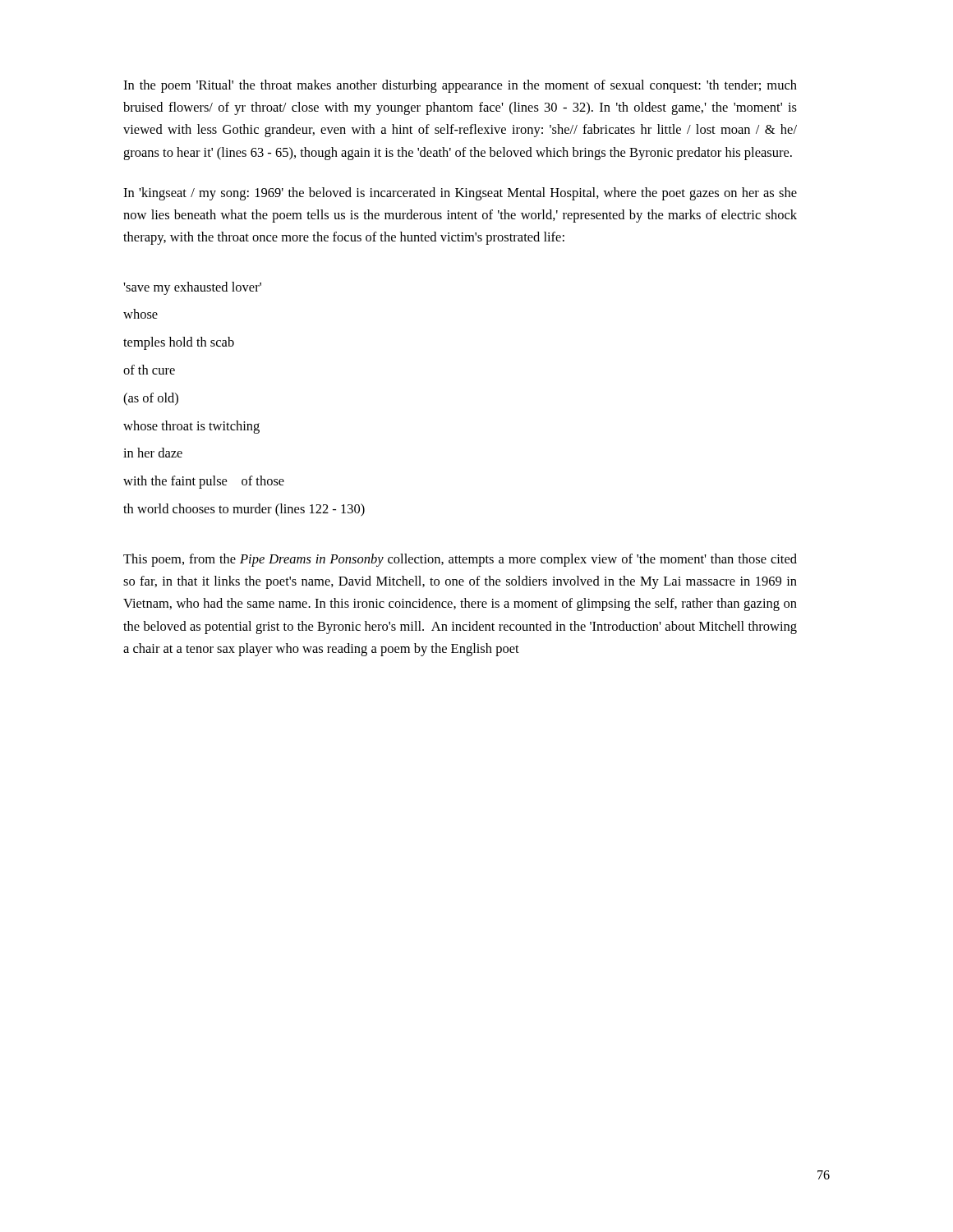Locate the region starting "with the faint"
Screen dimensions: 1232x953
tap(204, 482)
